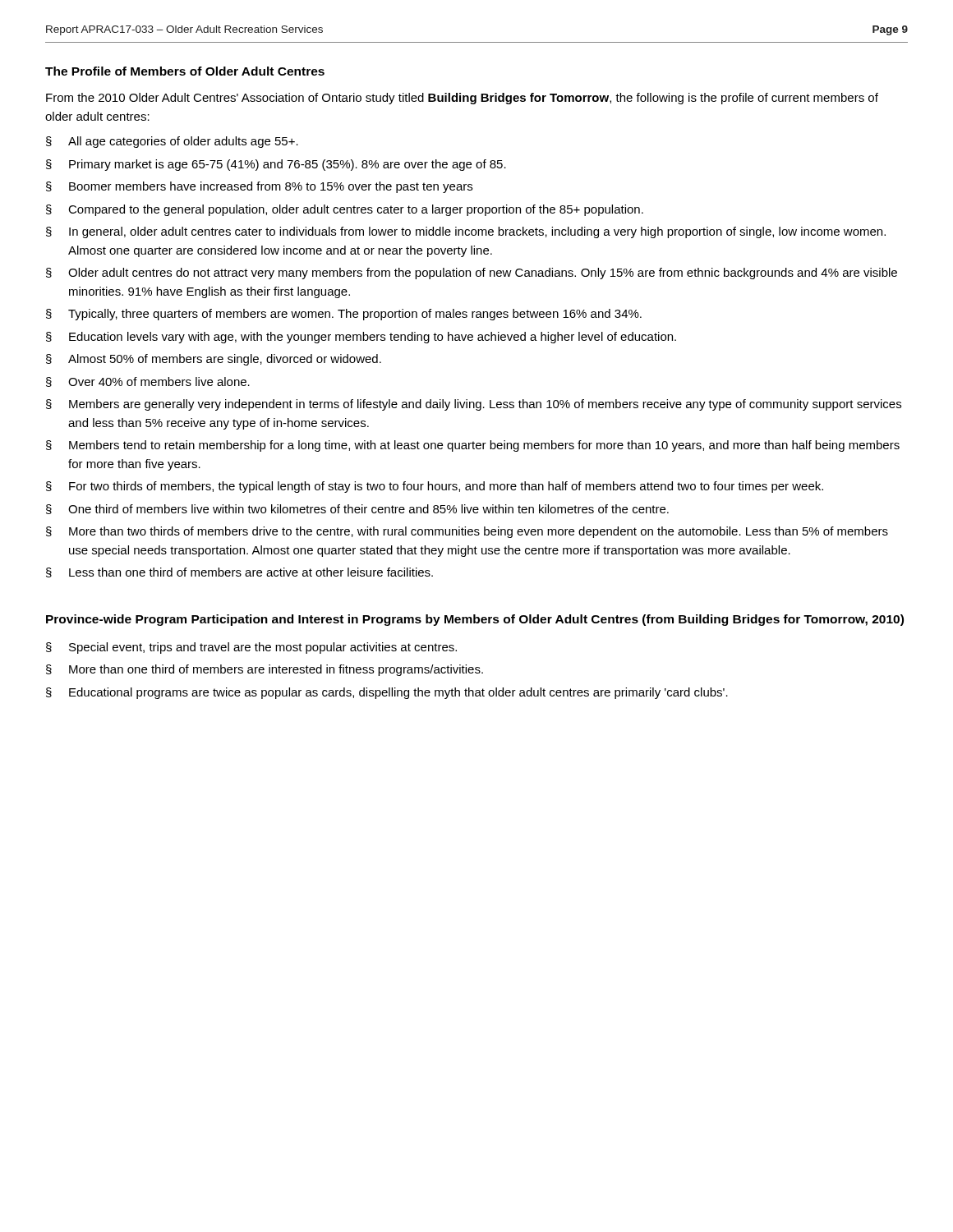
Task: Point to the block beginning "§ Educational programs"
Action: 476,692
